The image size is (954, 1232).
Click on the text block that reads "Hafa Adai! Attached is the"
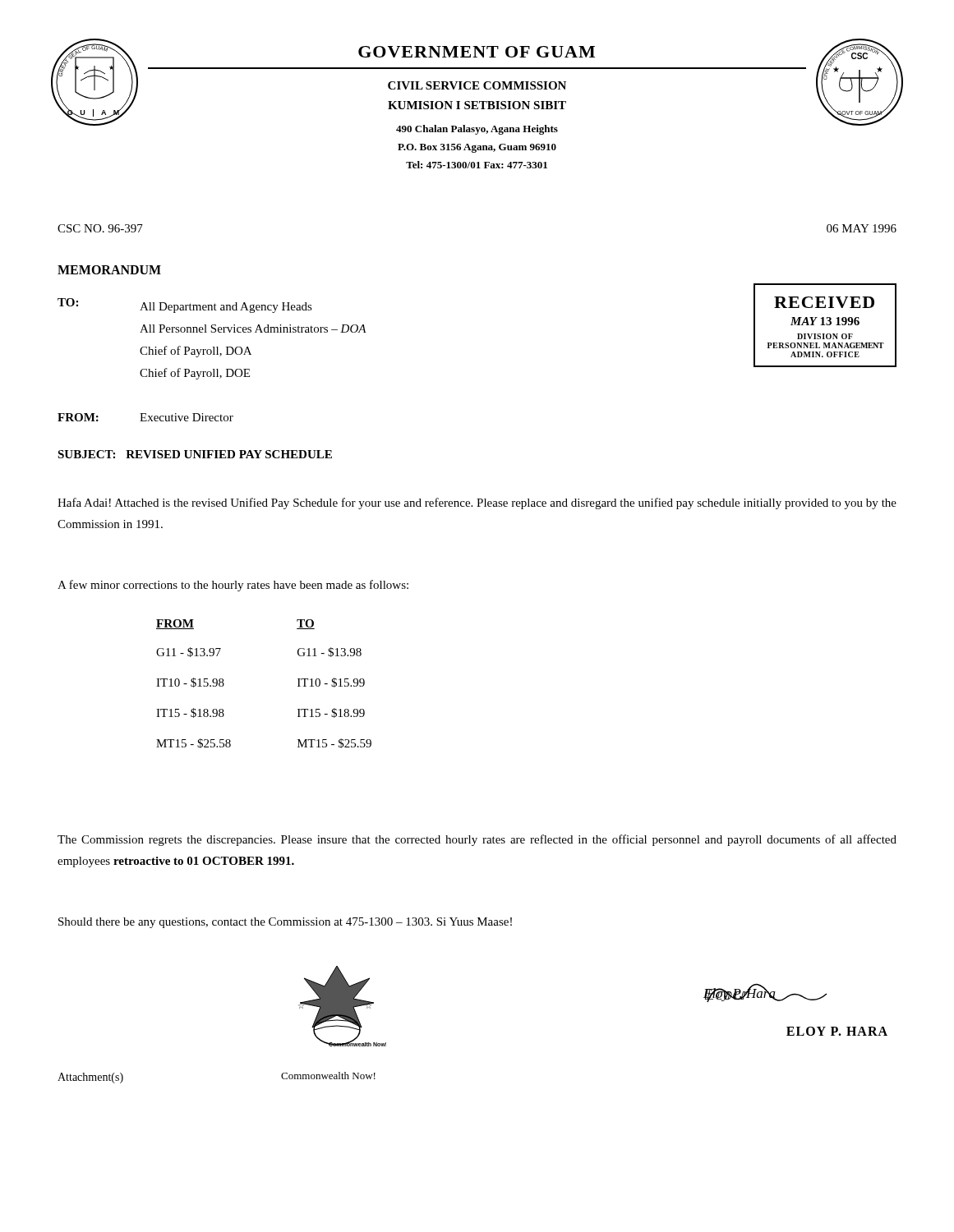pyautogui.click(x=477, y=513)
